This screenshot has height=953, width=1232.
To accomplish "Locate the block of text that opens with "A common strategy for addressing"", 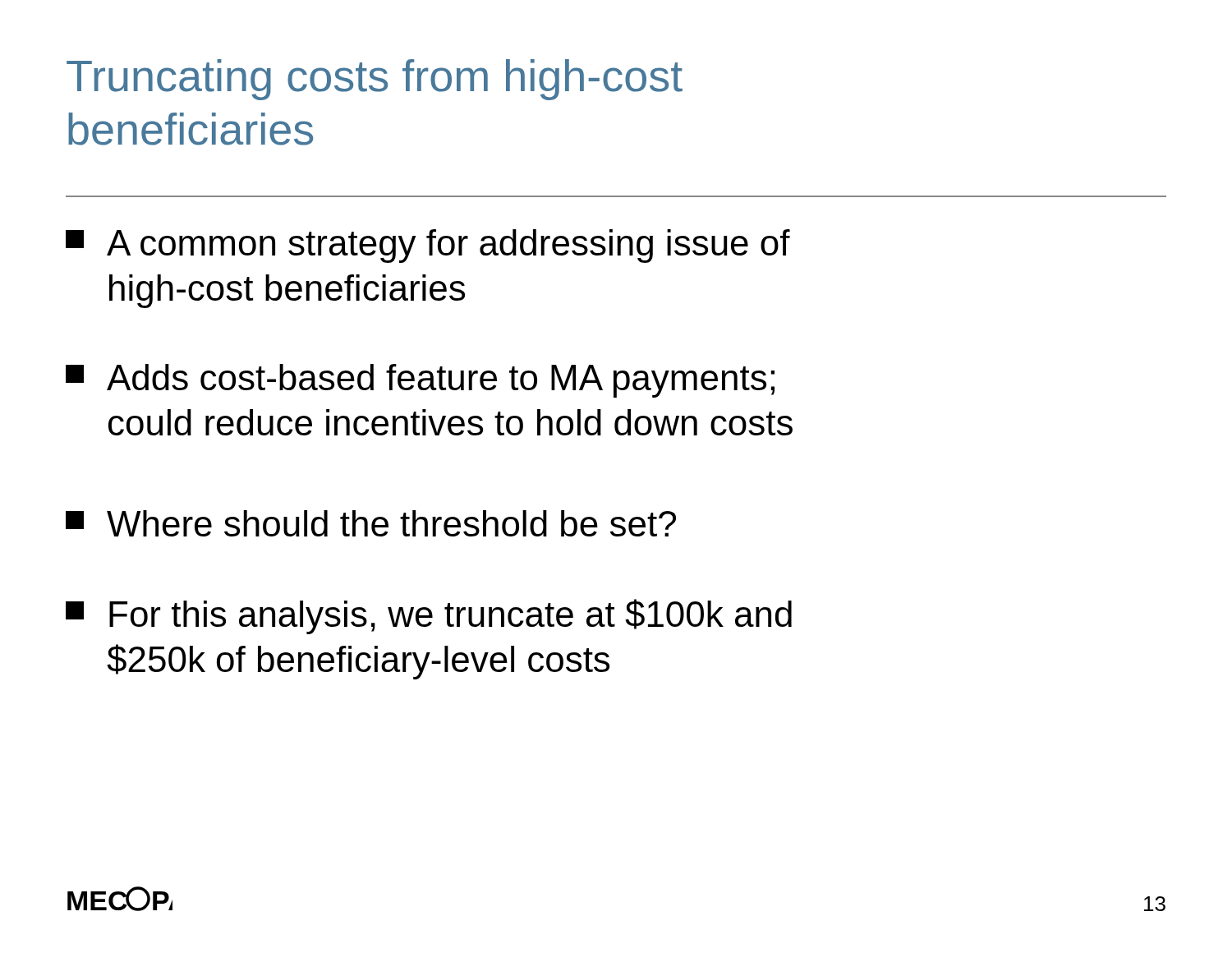I will 428,265.
